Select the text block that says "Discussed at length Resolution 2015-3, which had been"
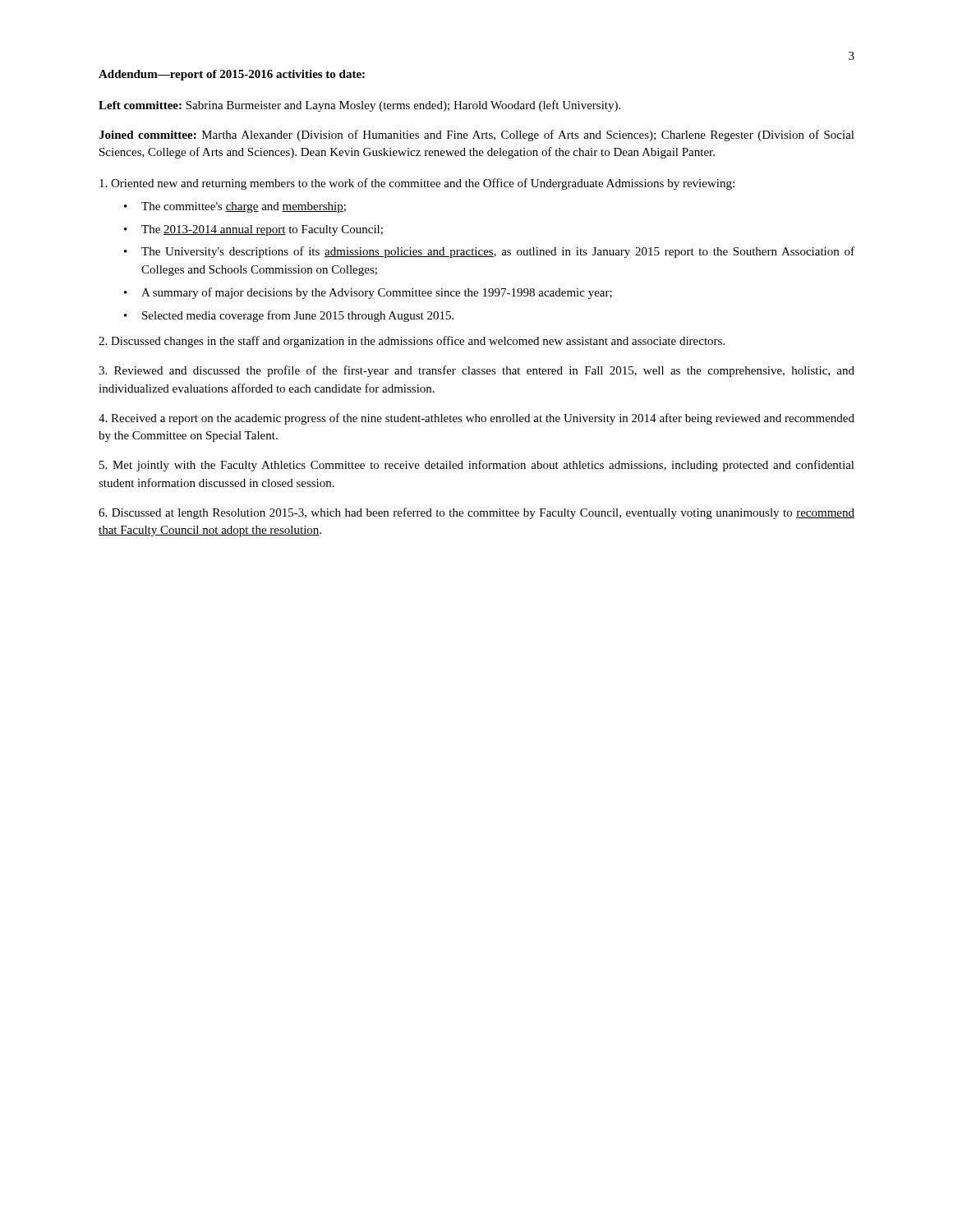953x1232 pixels. (x=476, y=521)
